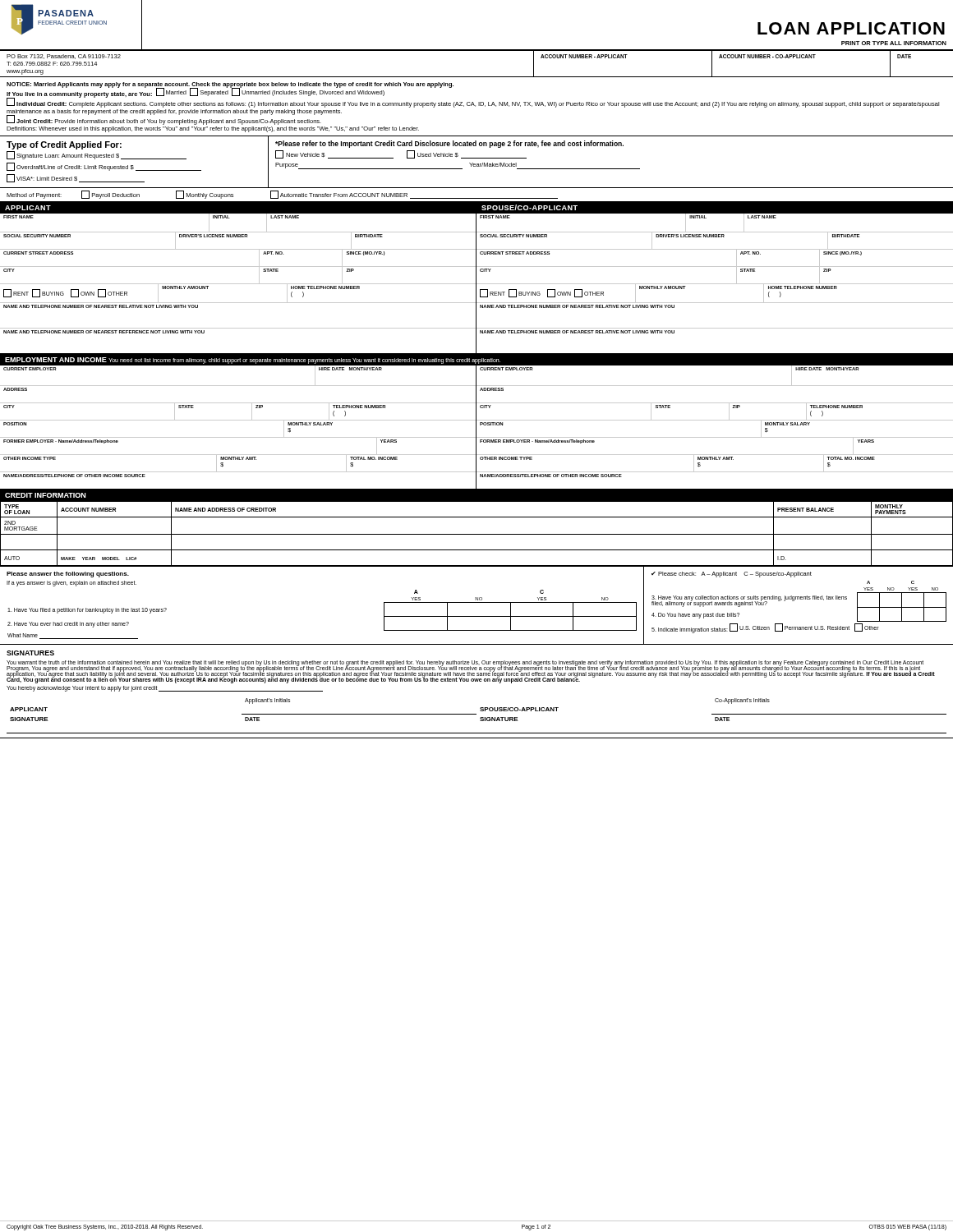953x1232 pixels.
Task: Click the passage that begins "NOTICE: Married Applicants may apply for a"
Action: [x=473, y=106]
